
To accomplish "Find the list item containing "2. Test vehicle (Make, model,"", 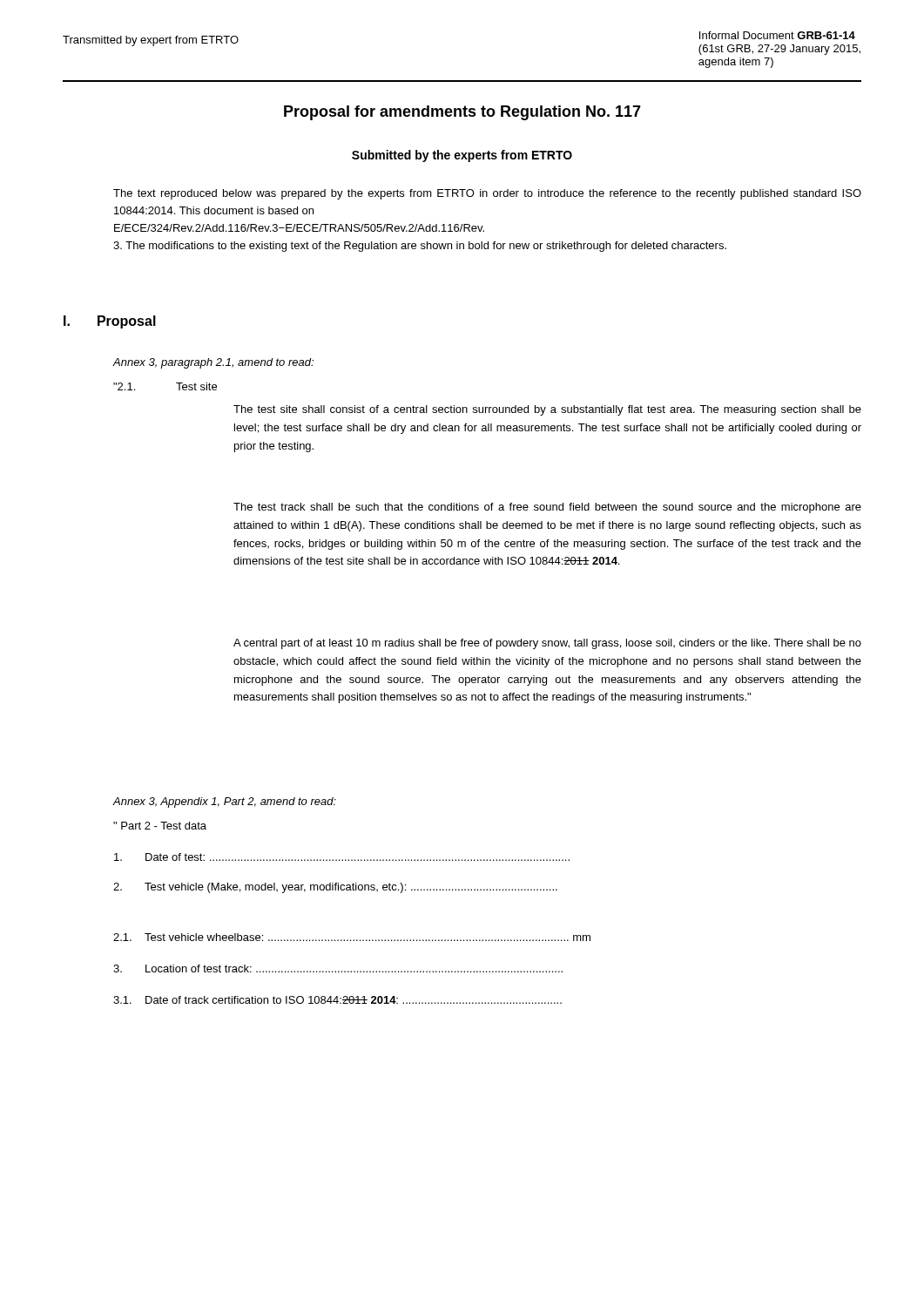I will tap(336, 887).
